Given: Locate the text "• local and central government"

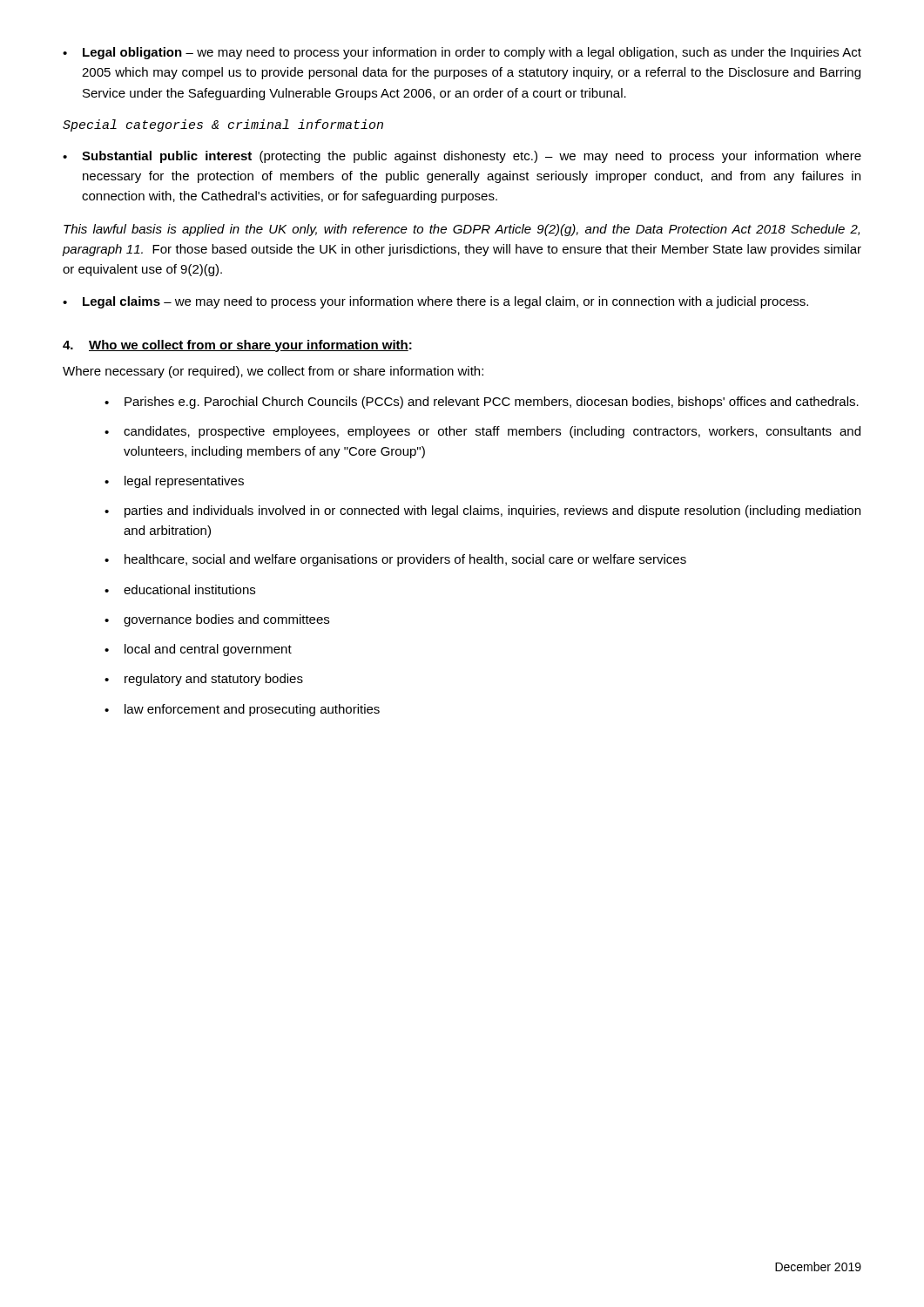Looking at the screenshot, I should 198,650.
